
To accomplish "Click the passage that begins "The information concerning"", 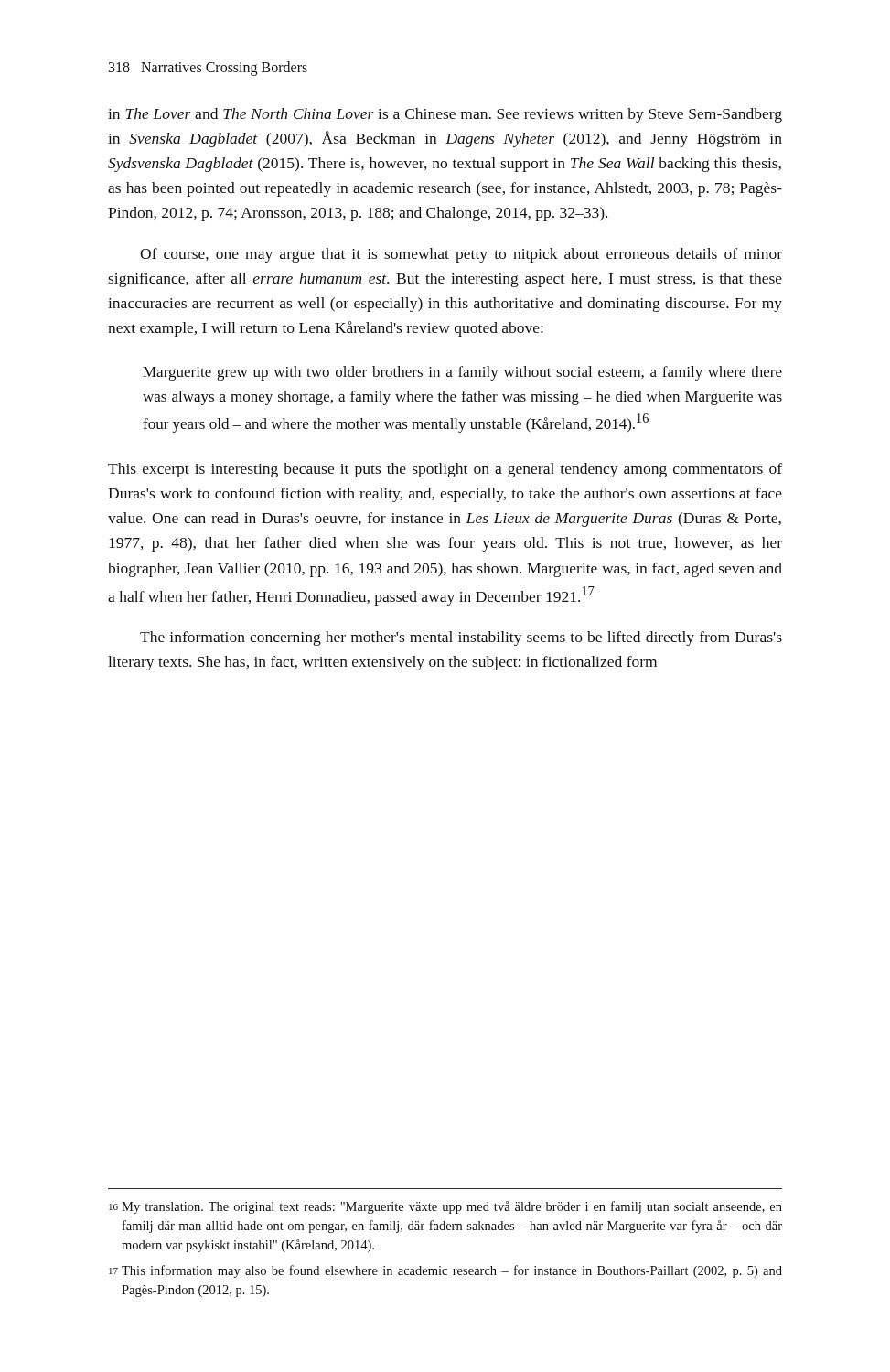I will coord(445,650).
